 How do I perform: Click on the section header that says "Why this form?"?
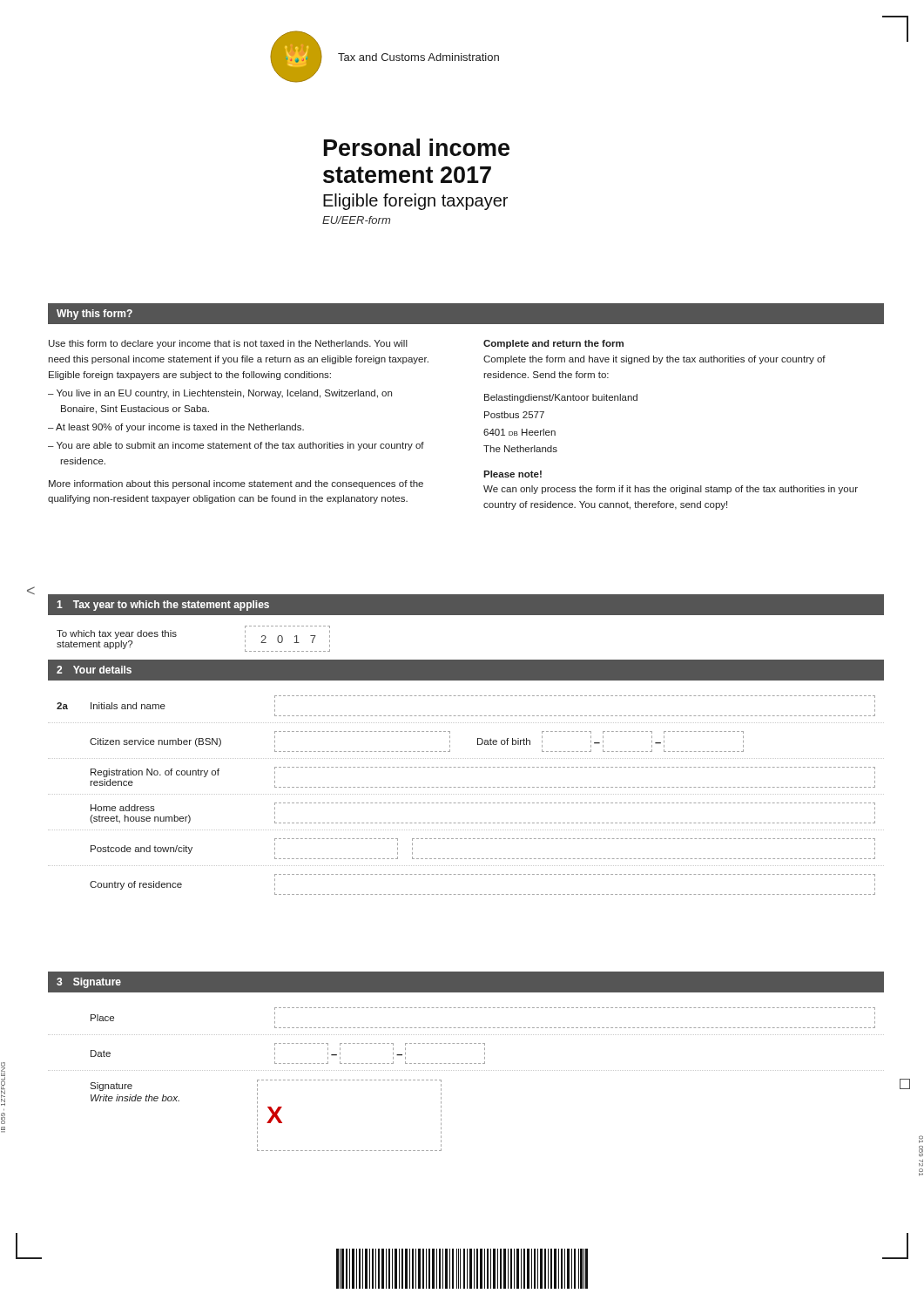tap(466, 314)
